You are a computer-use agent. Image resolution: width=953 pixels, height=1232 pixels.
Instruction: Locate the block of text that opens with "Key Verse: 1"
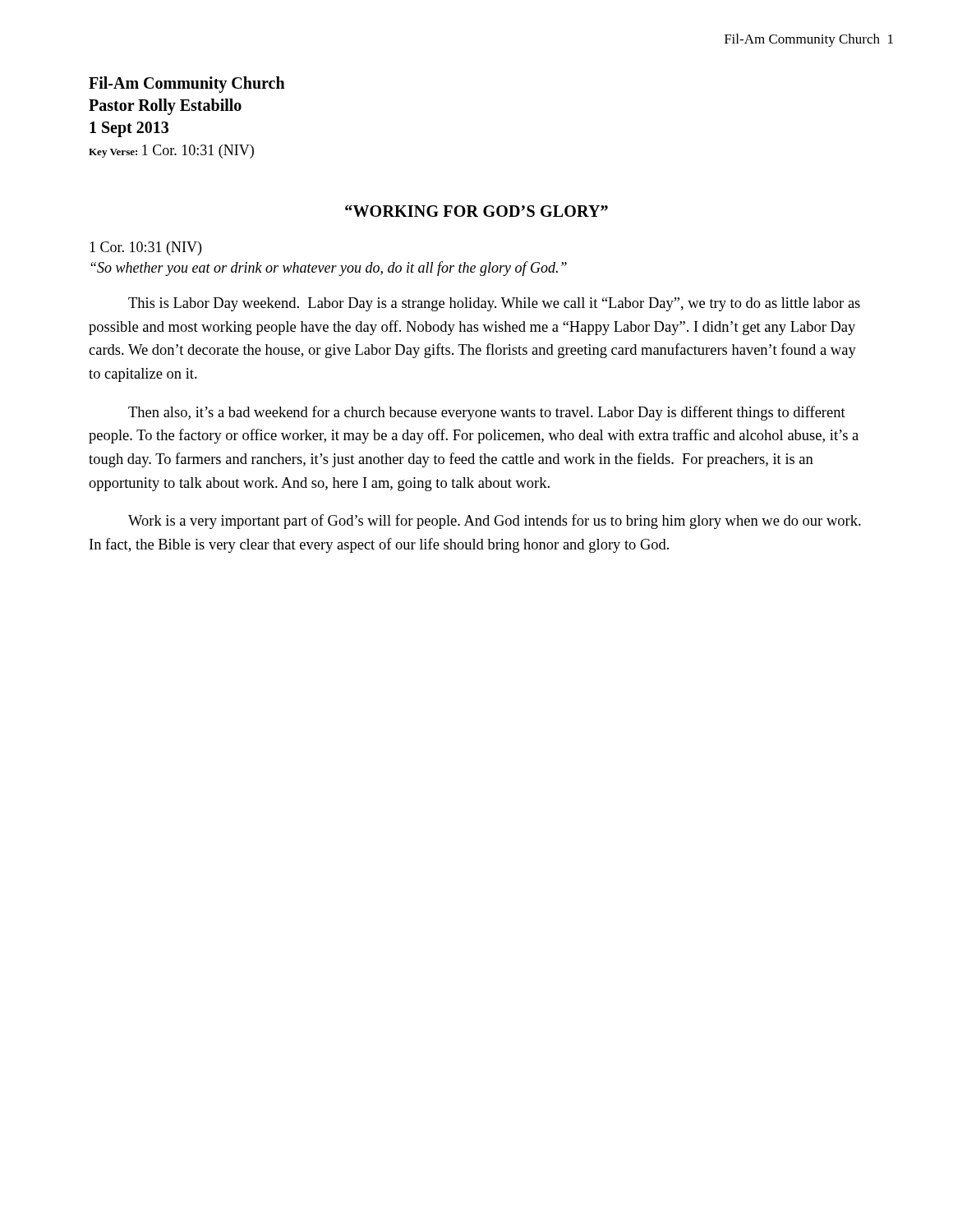click(172, 150)
